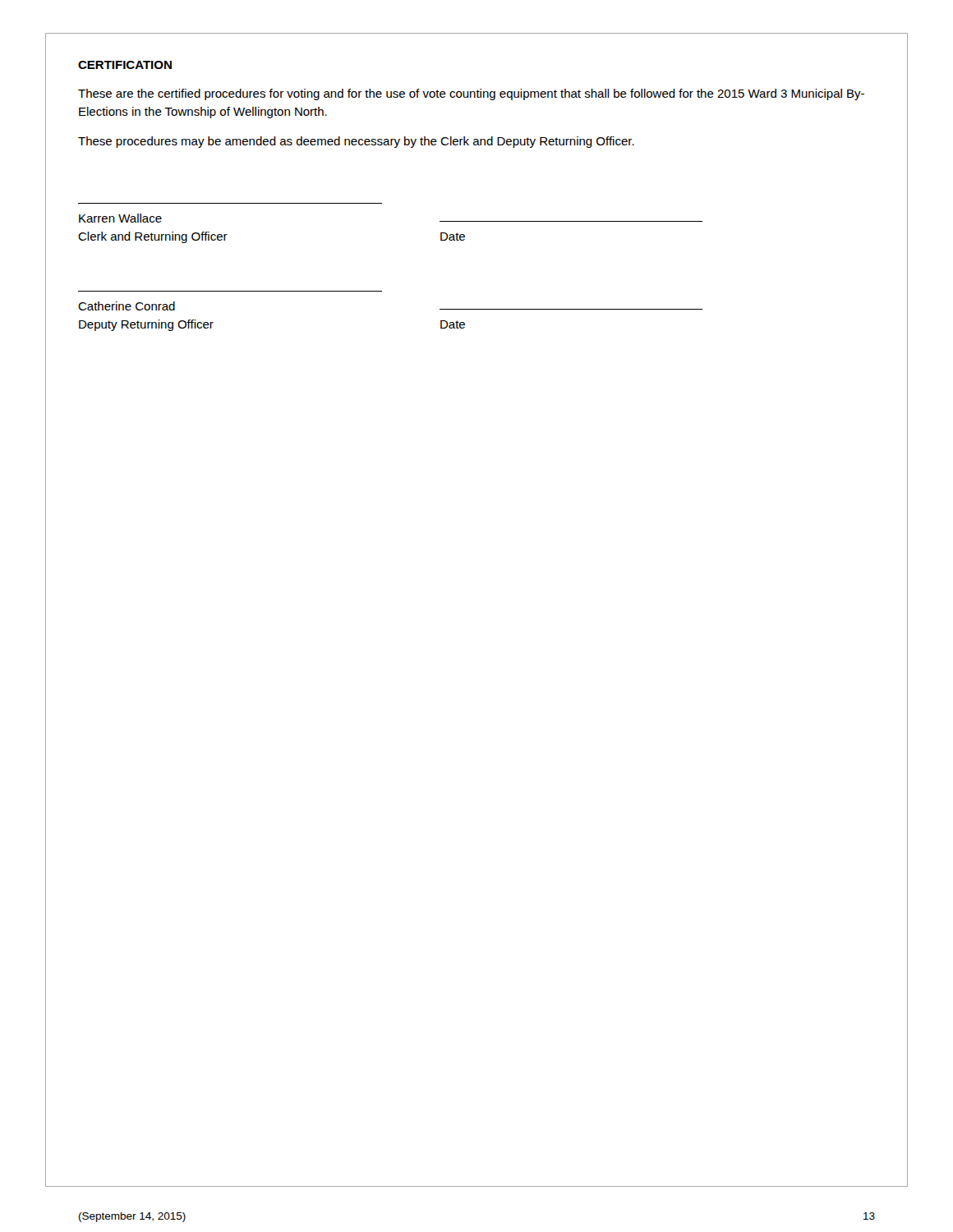The image size is (953, 1232).
Task: Click on the block starting "Karren Wallace Clerk and Returning"
Action: 153,227
